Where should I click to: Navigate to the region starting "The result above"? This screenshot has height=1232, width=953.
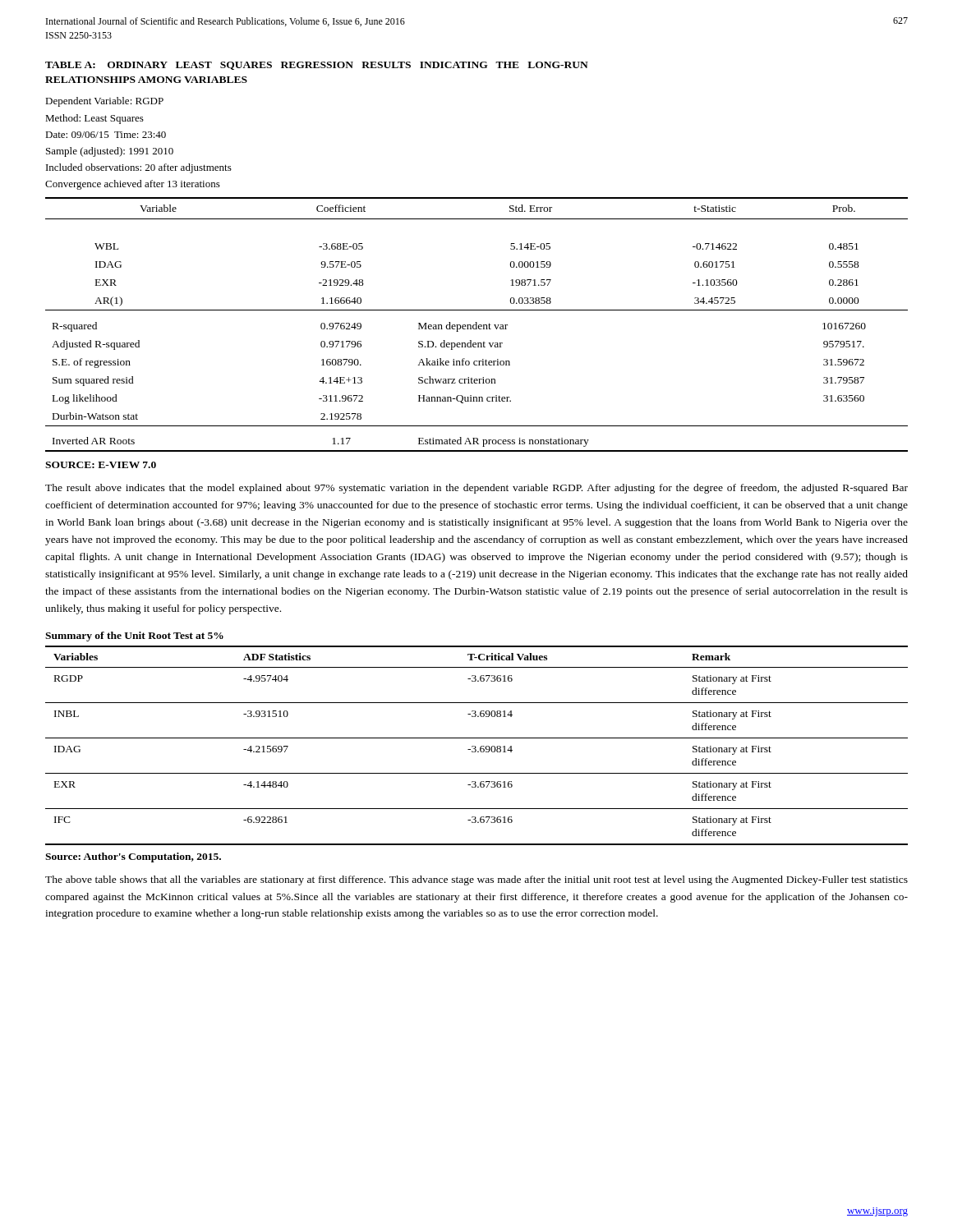click(476, 548)
